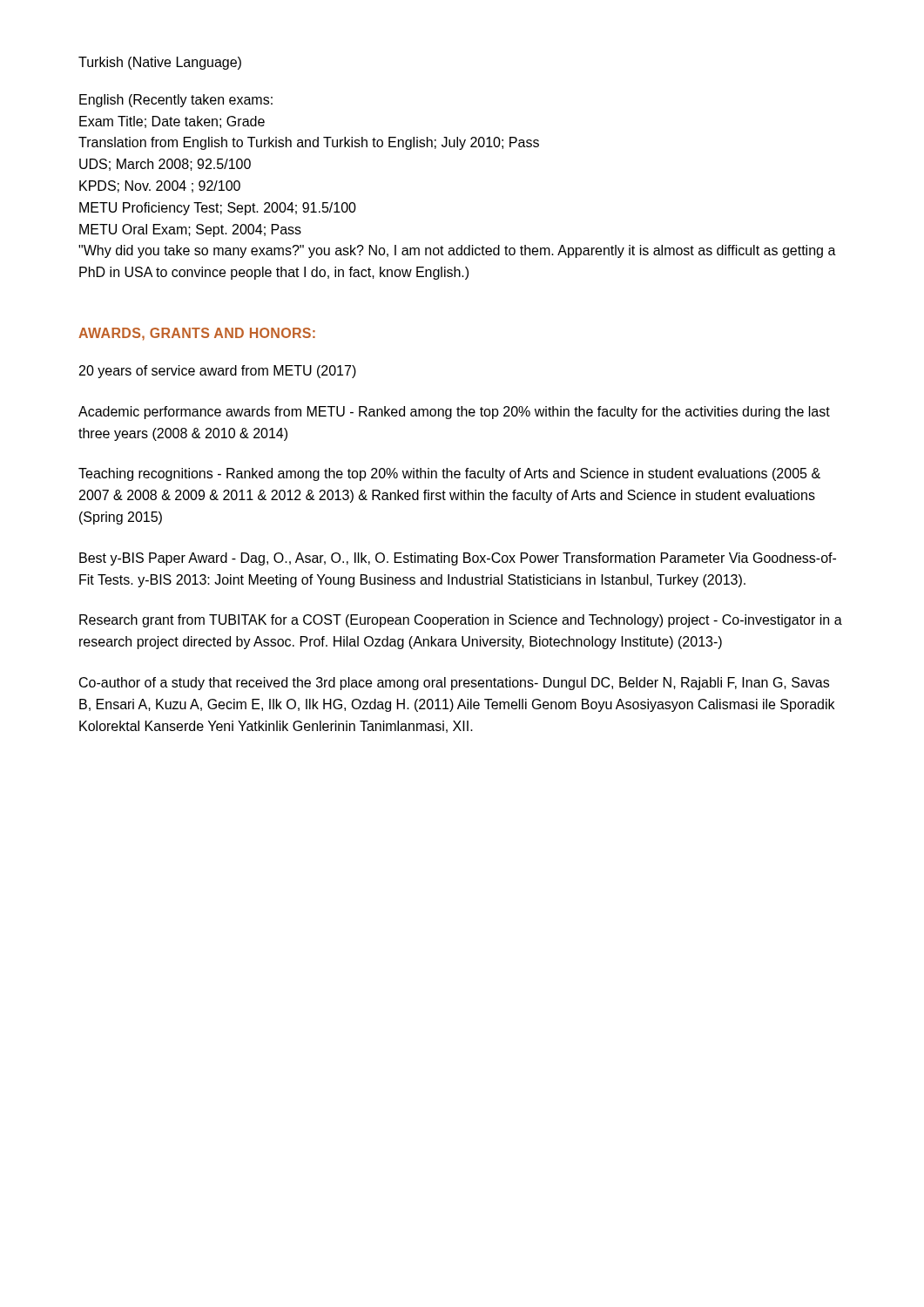Click on the block starting "Co-author of a study that"
This screenshot has height=1307, width=924.
coord(457,704)
